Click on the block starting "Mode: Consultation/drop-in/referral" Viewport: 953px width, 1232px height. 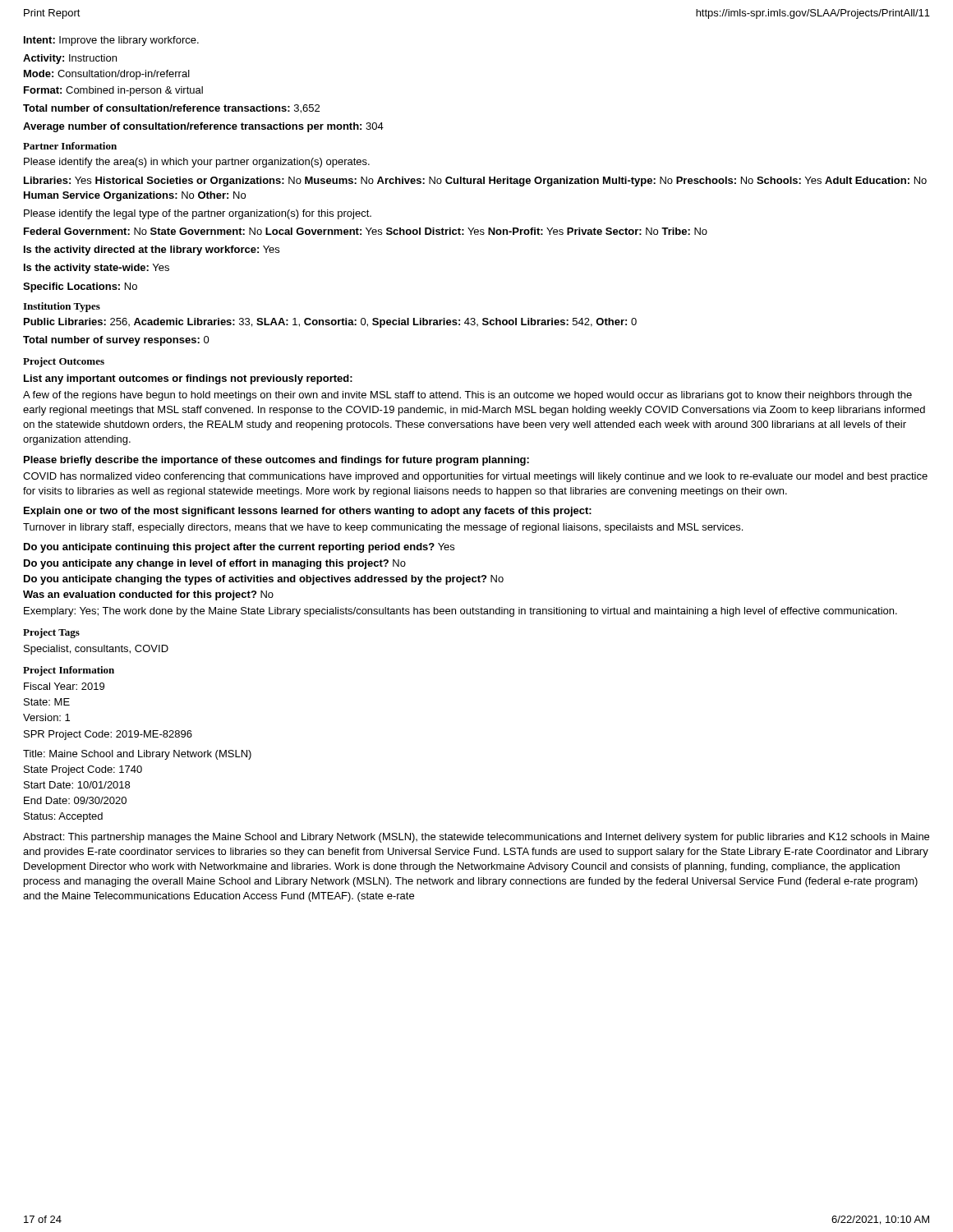(106, 74)
